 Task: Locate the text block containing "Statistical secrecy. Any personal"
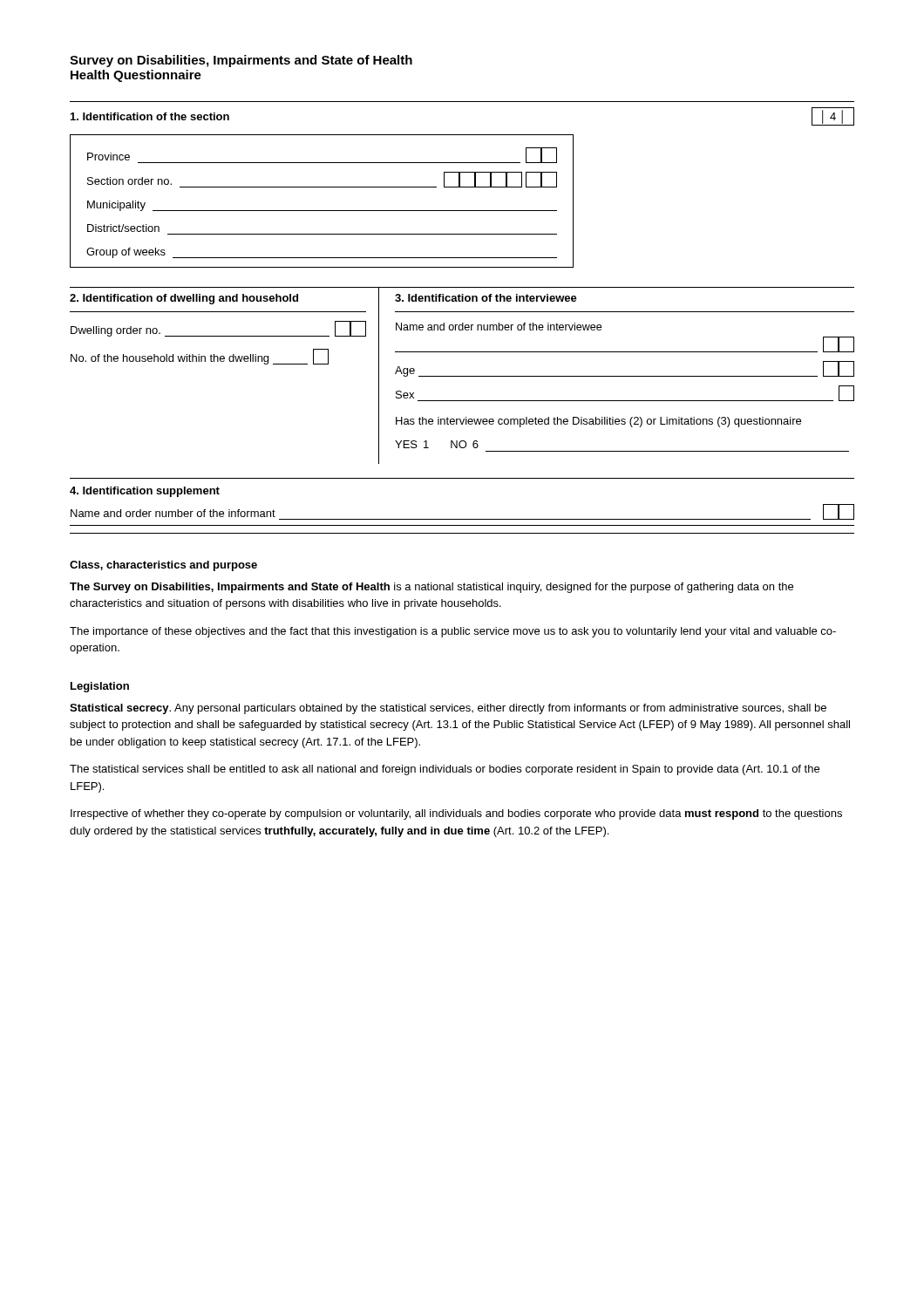click(460, 725)
